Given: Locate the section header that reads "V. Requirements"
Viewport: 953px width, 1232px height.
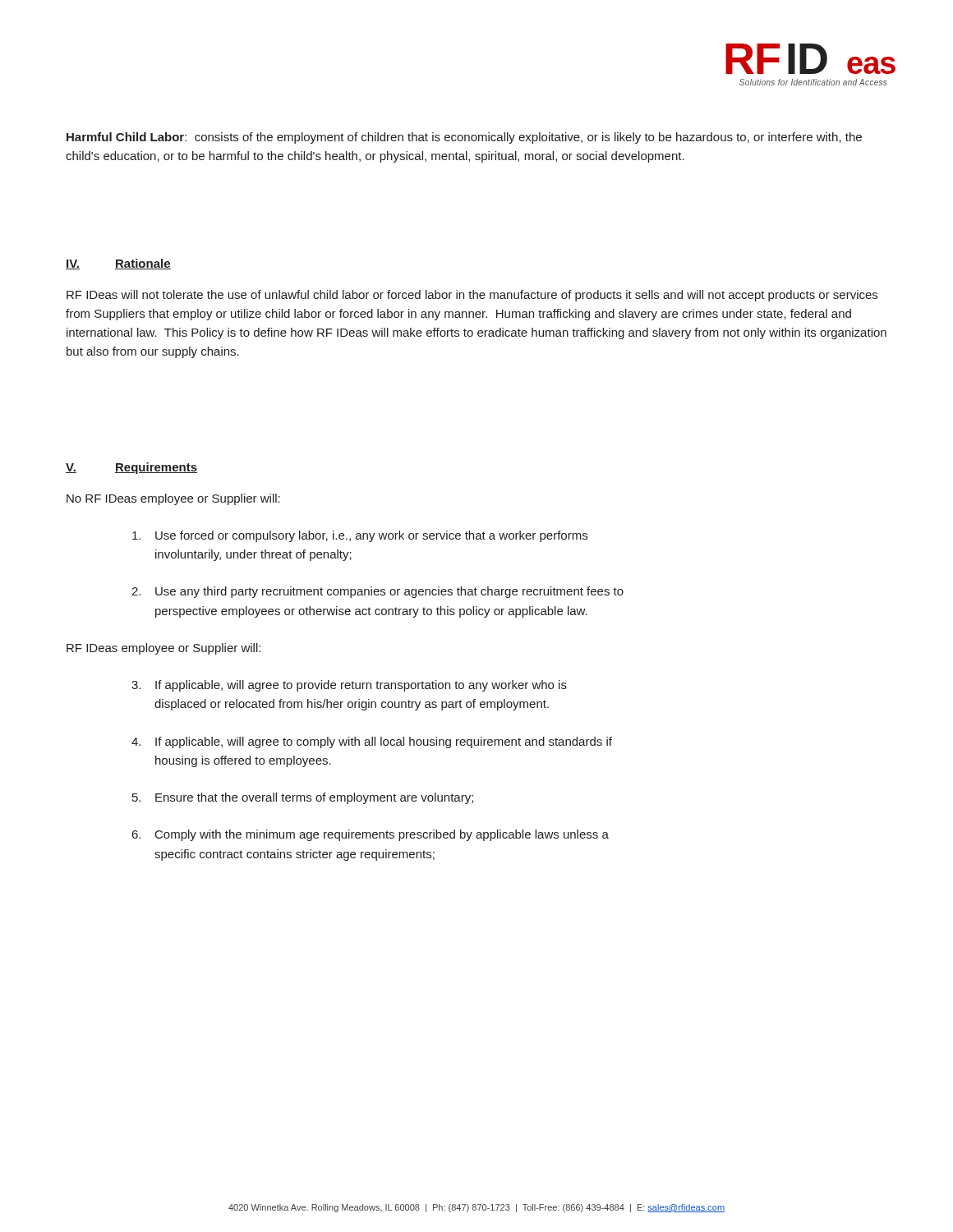Looking at the screenshot, I should [x=131, y=466].
